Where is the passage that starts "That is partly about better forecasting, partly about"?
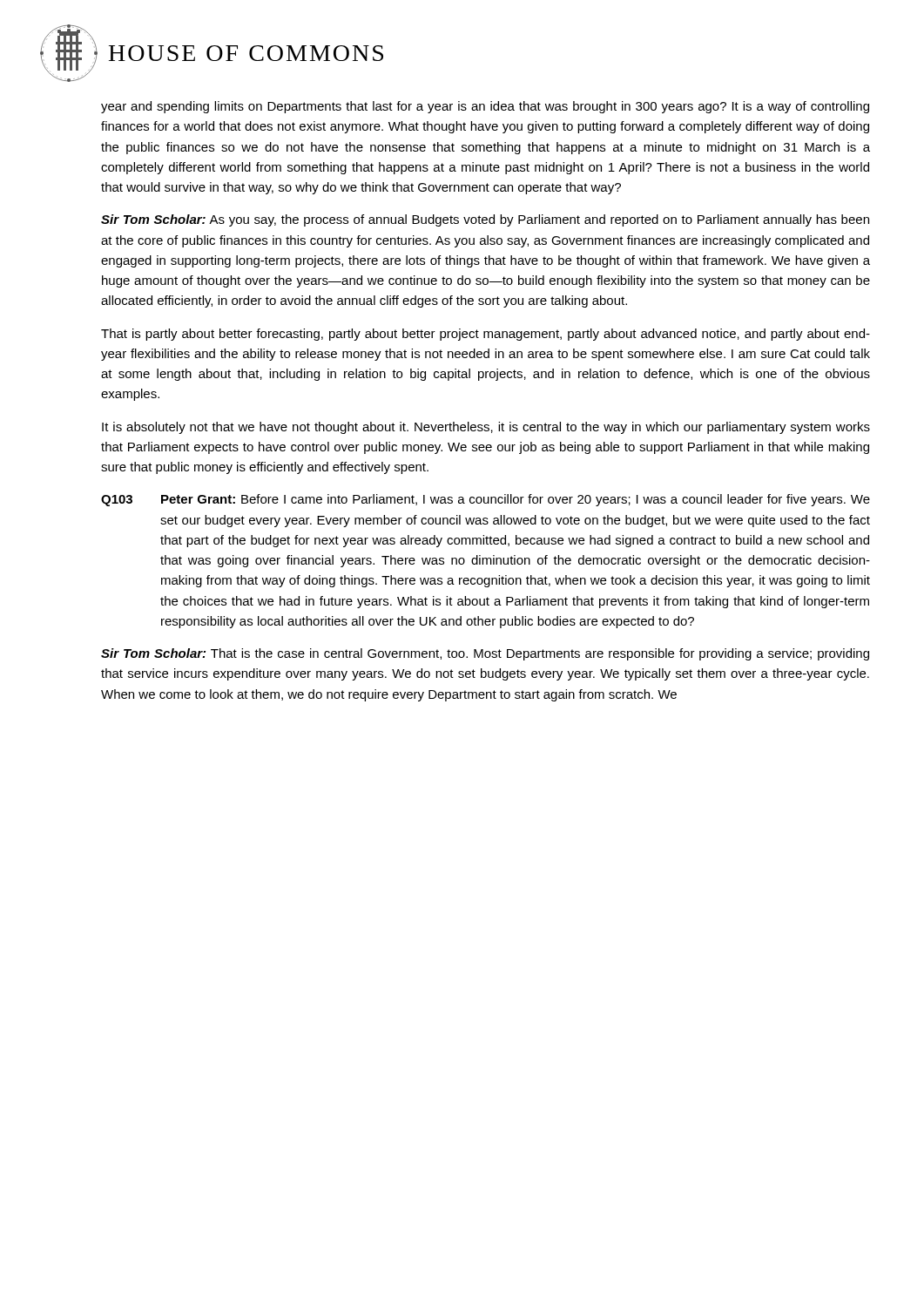This screenshot has width=924, height=1307. (486, 363)
